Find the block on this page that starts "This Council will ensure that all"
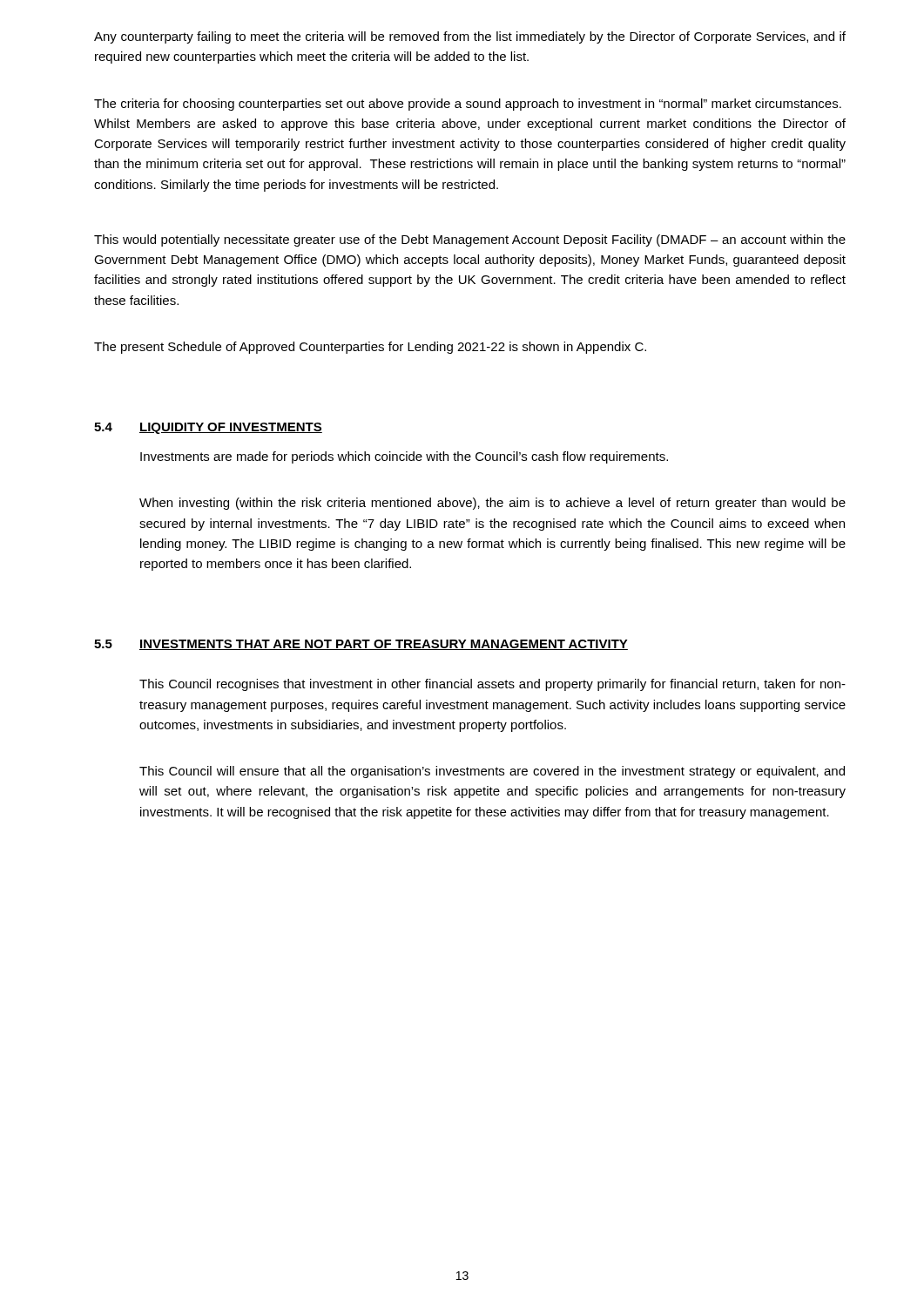The width and height of the screenshot is (924, 1307). pos(492,791)
